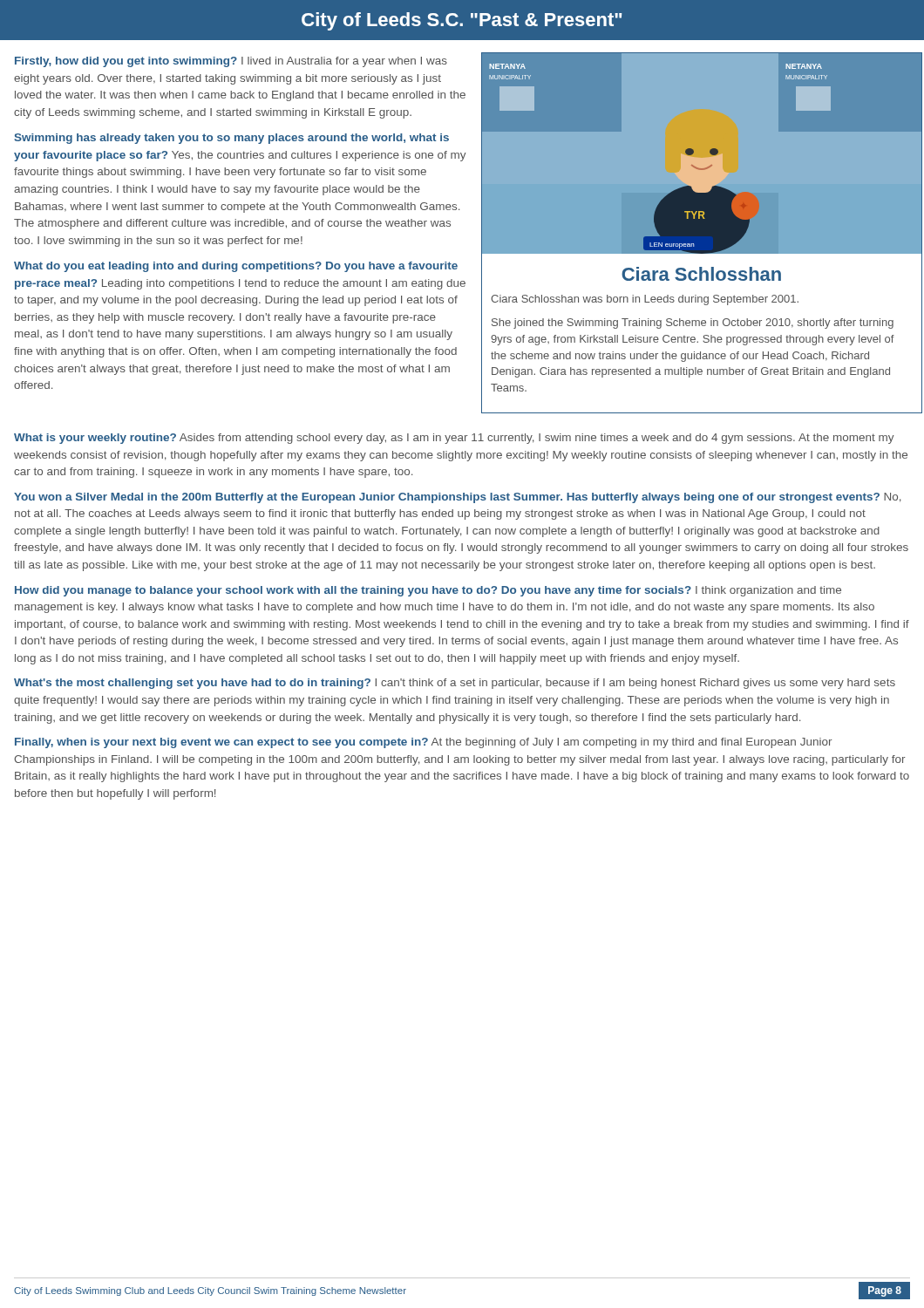This screenshot has height=1308, width=924.
Task: Click on the region starting "How did you manage"
Action: tap(461, 624)
